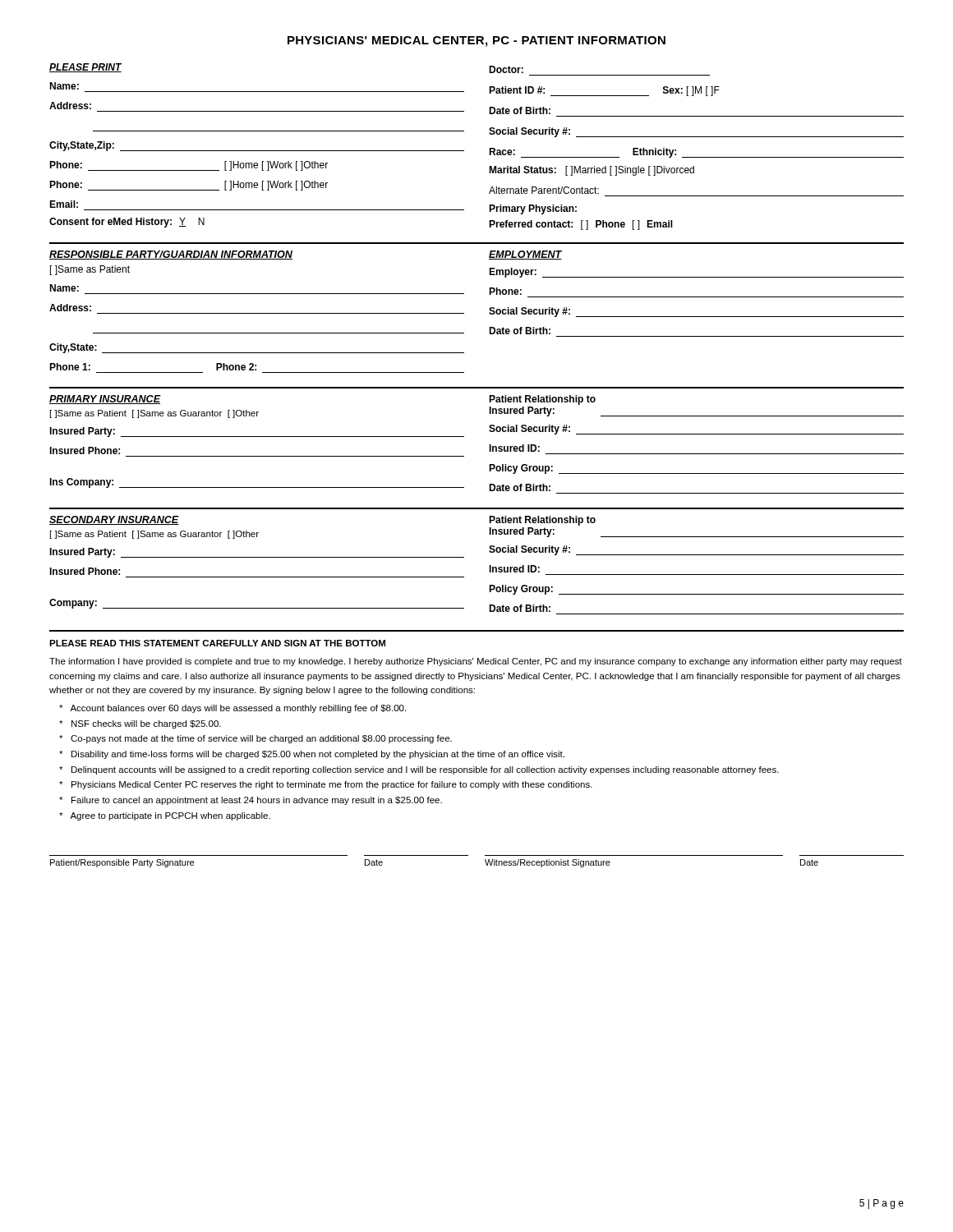Click where it says "Insured Party: Insured Phone: Ins Company:"

pyautogui.click(x=257, y=455)
